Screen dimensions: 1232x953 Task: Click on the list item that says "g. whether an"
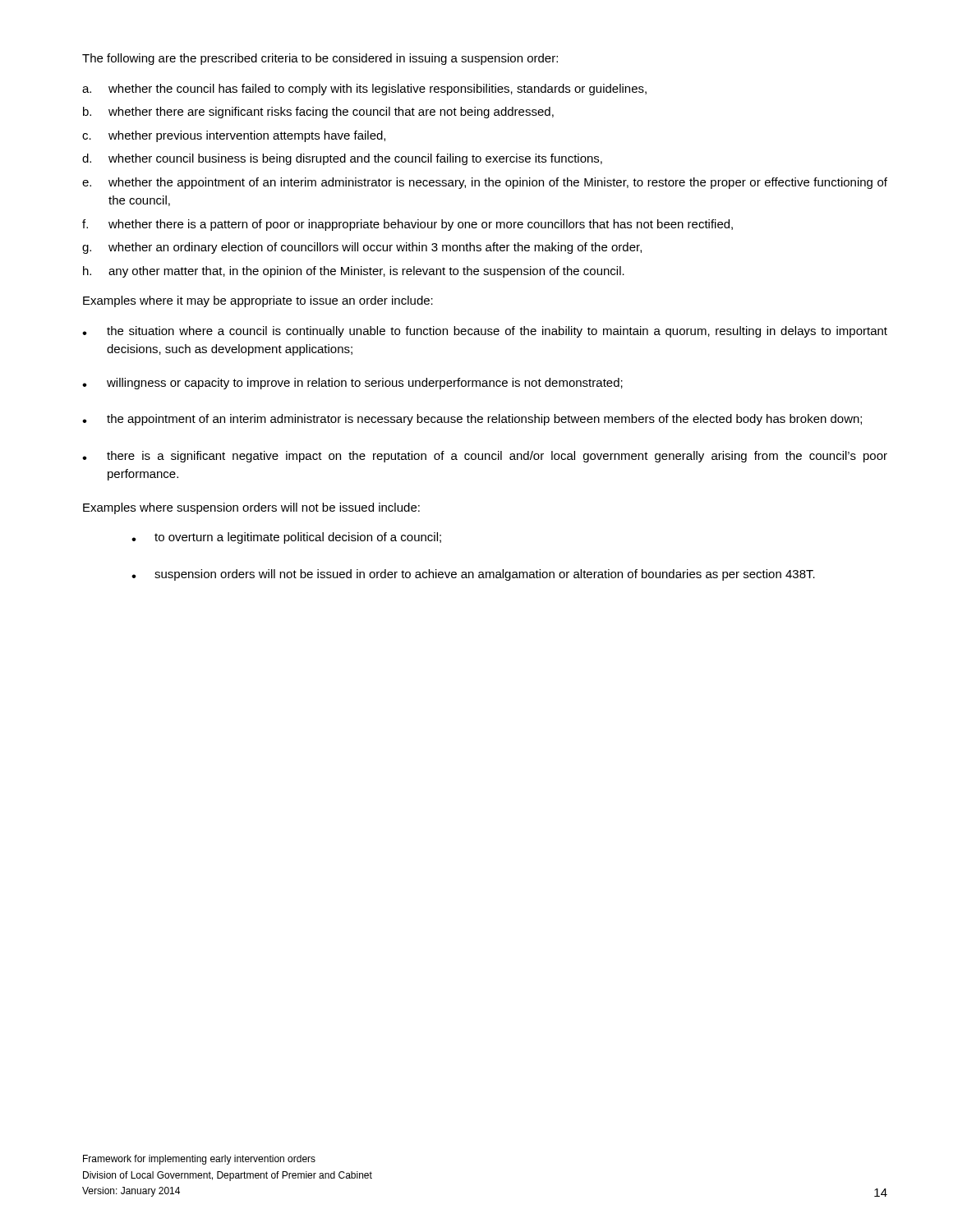coord(485,247)
